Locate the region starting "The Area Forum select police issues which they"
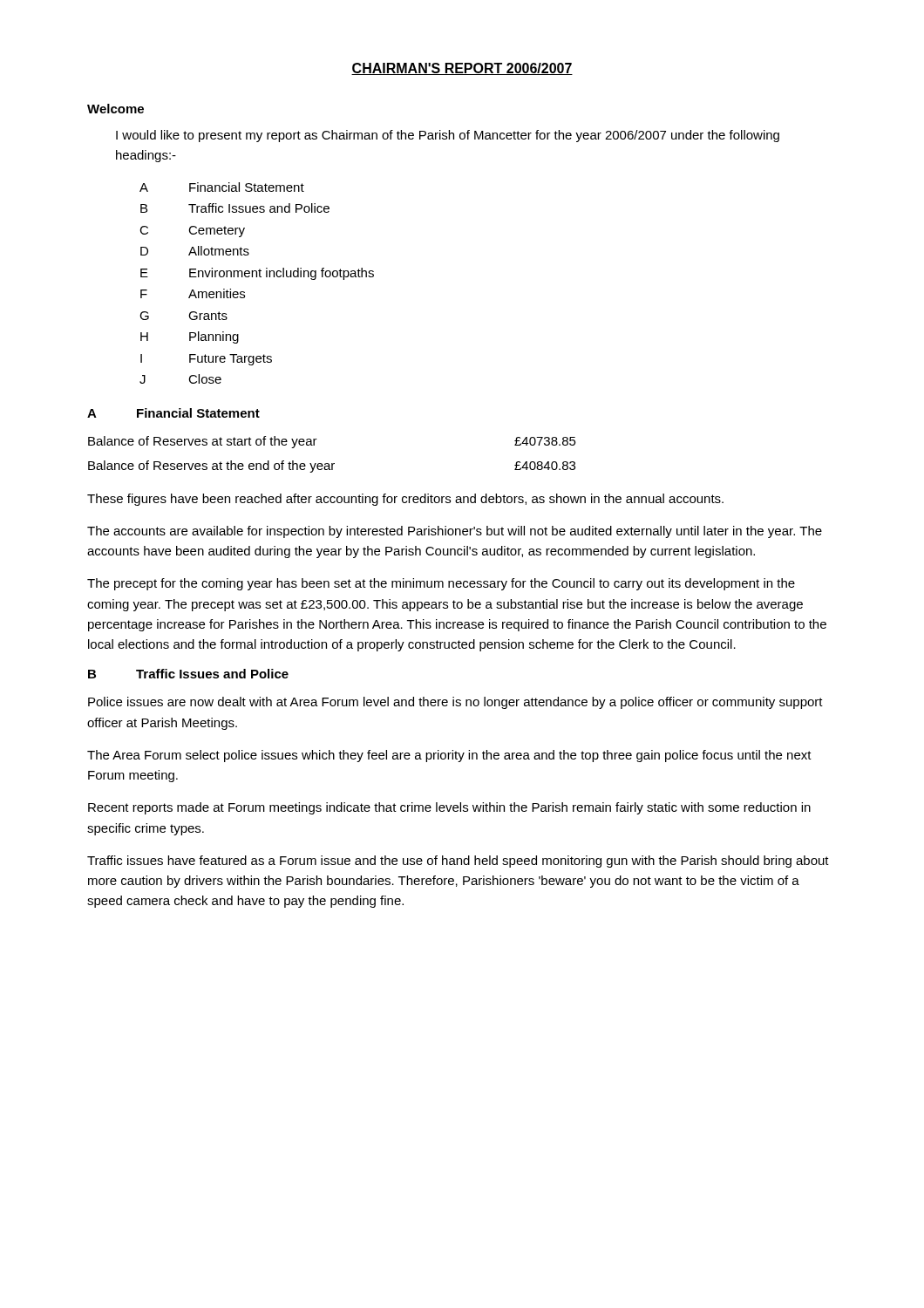 (x=449, y=765)
